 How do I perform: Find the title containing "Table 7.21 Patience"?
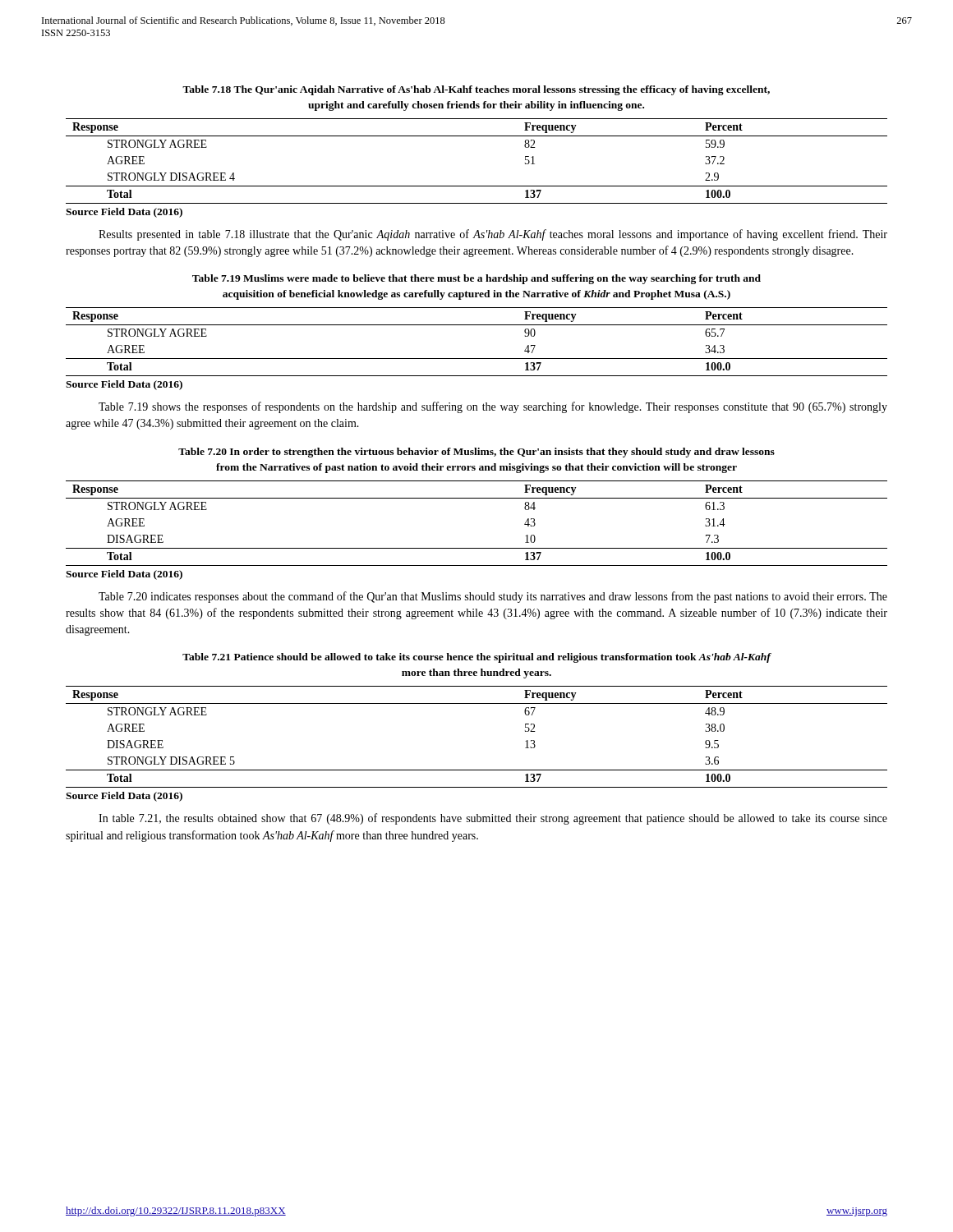[476, 665]
